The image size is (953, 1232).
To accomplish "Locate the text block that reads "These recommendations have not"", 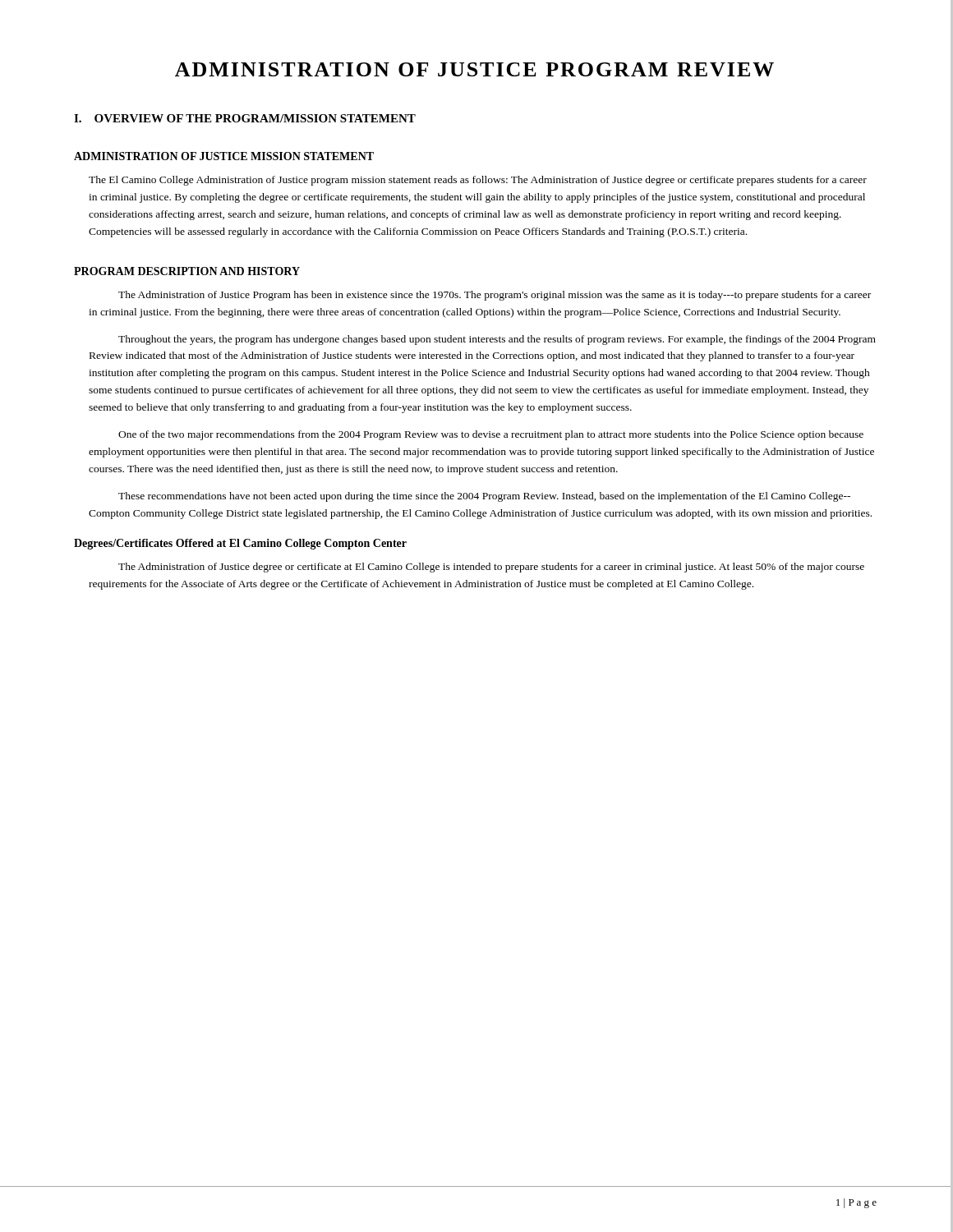I will pyautogui.click(x=481, y=504).
